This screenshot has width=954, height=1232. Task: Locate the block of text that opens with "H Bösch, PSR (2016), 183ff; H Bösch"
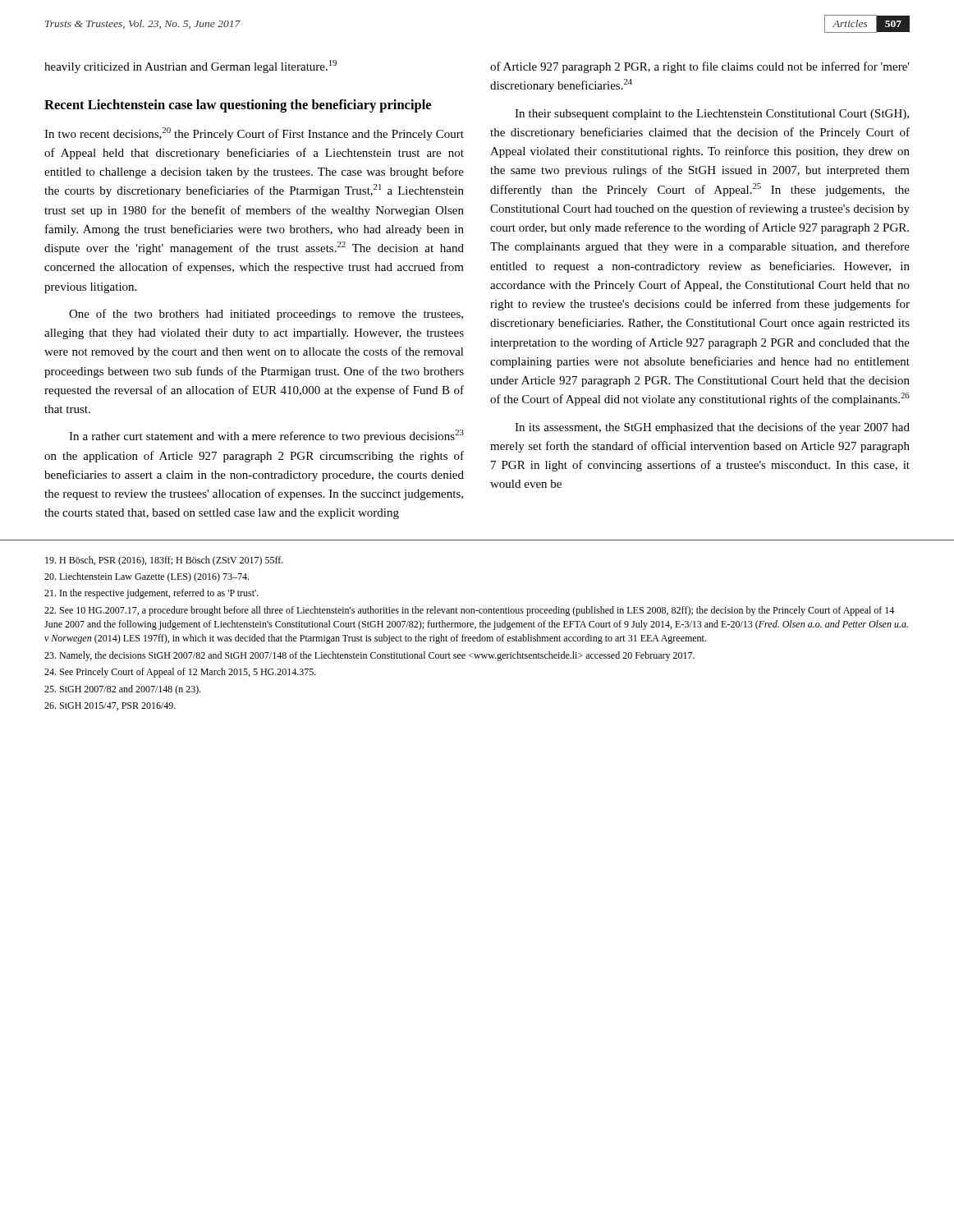point(164,560)
